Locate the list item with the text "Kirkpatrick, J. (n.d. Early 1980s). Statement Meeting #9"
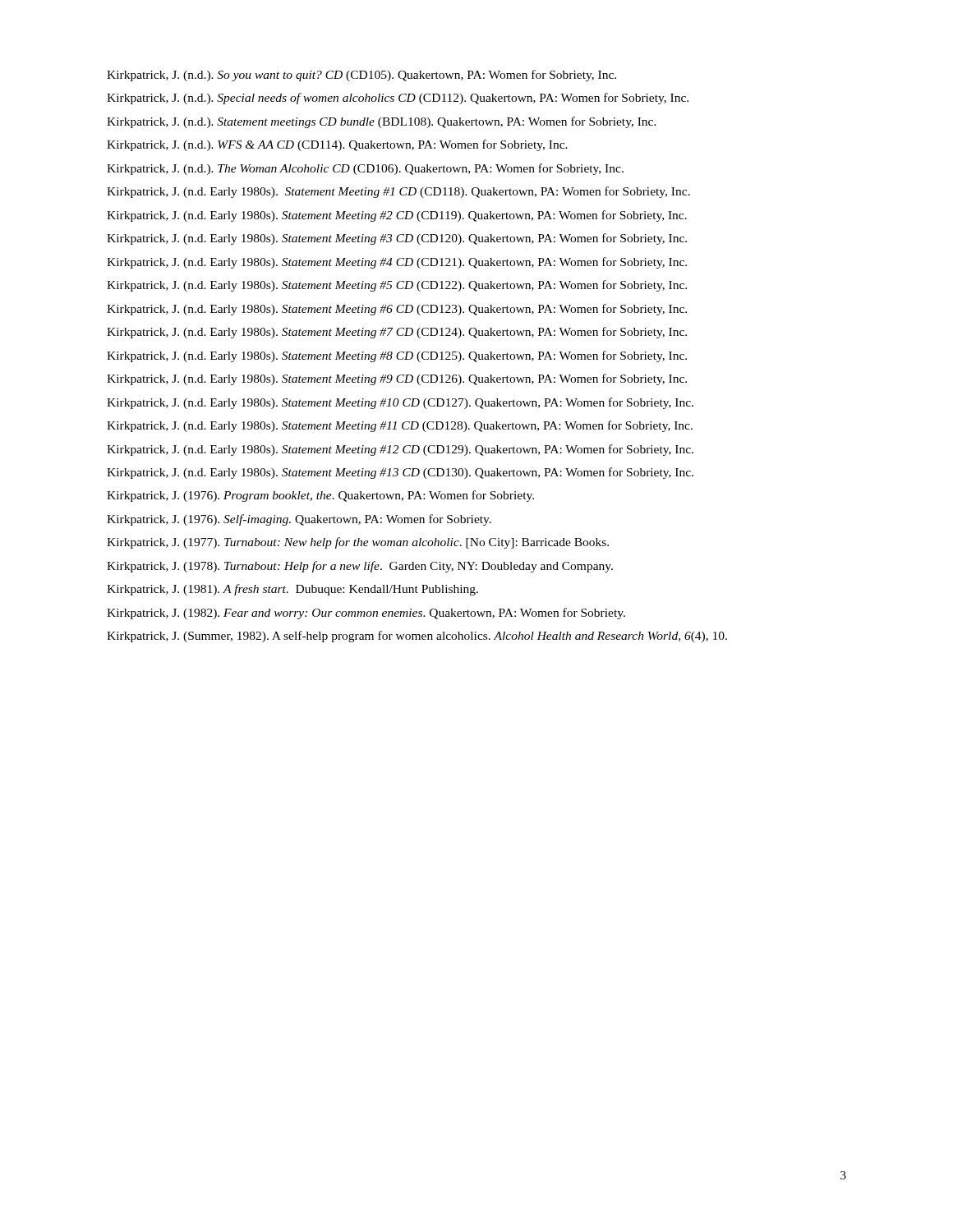This screenshot has width=953, height=1232. coord(397,378)
